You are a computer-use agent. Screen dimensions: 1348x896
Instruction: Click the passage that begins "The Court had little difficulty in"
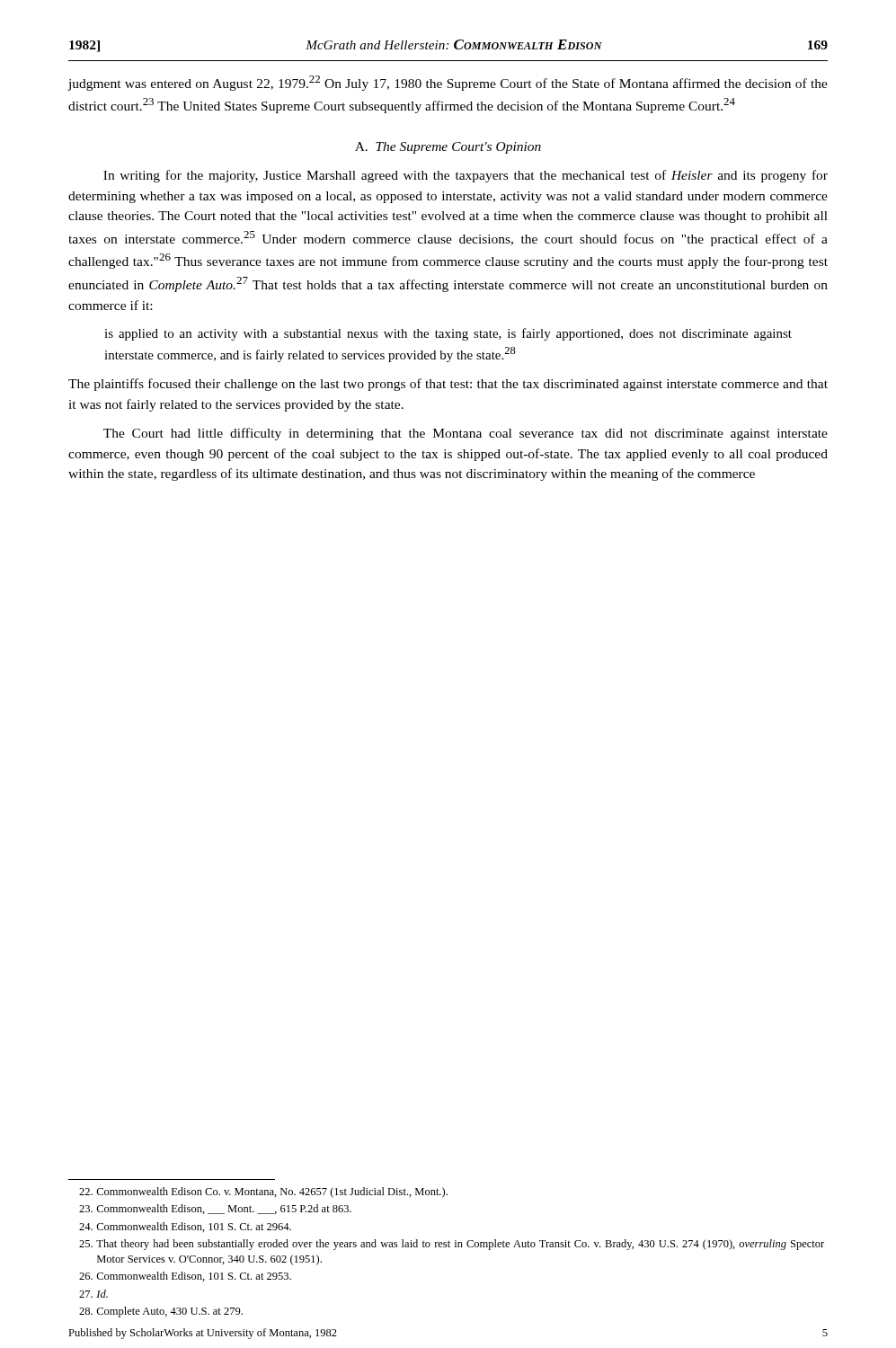point(448,453)
